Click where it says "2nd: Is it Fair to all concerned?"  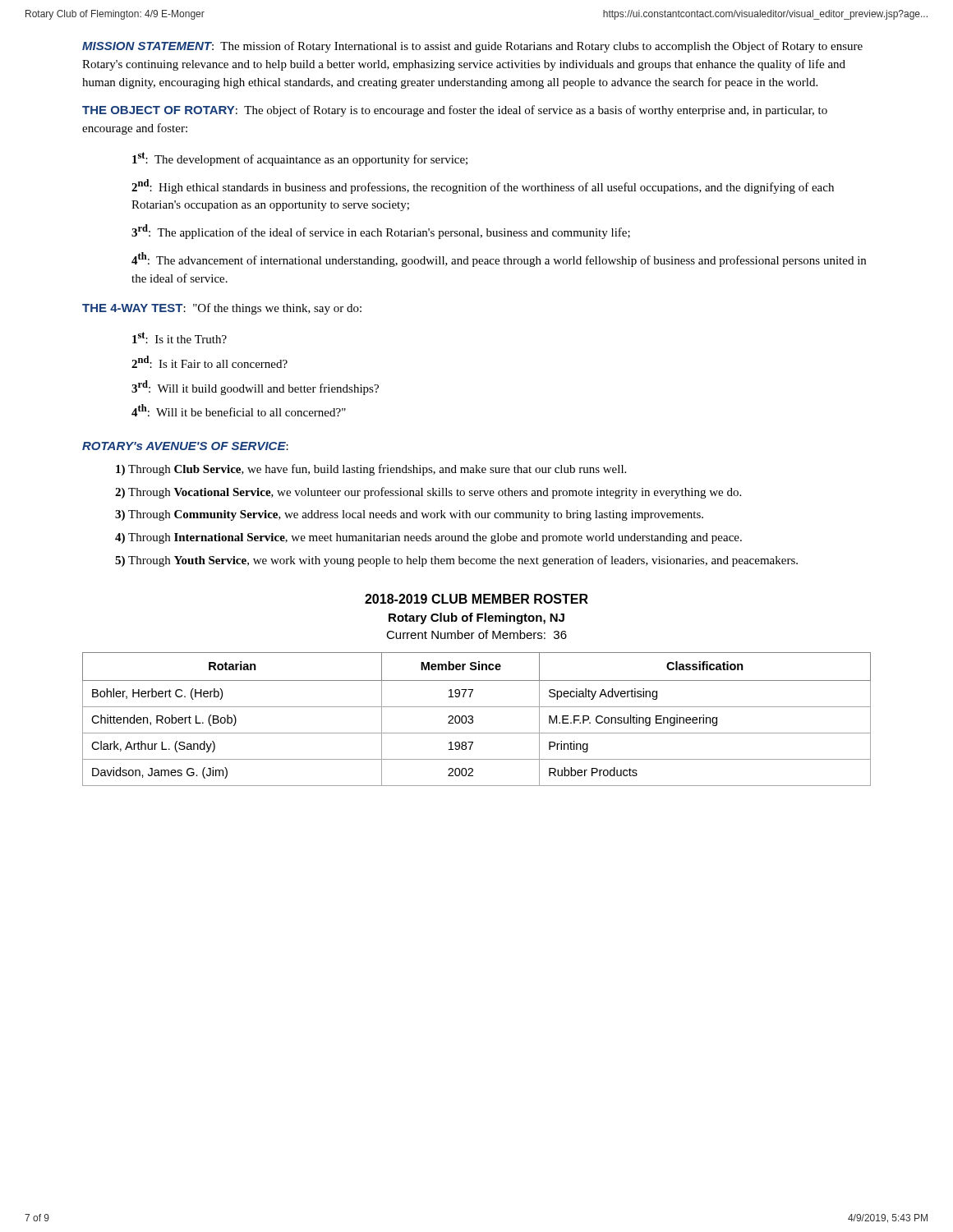coord(210,362)
